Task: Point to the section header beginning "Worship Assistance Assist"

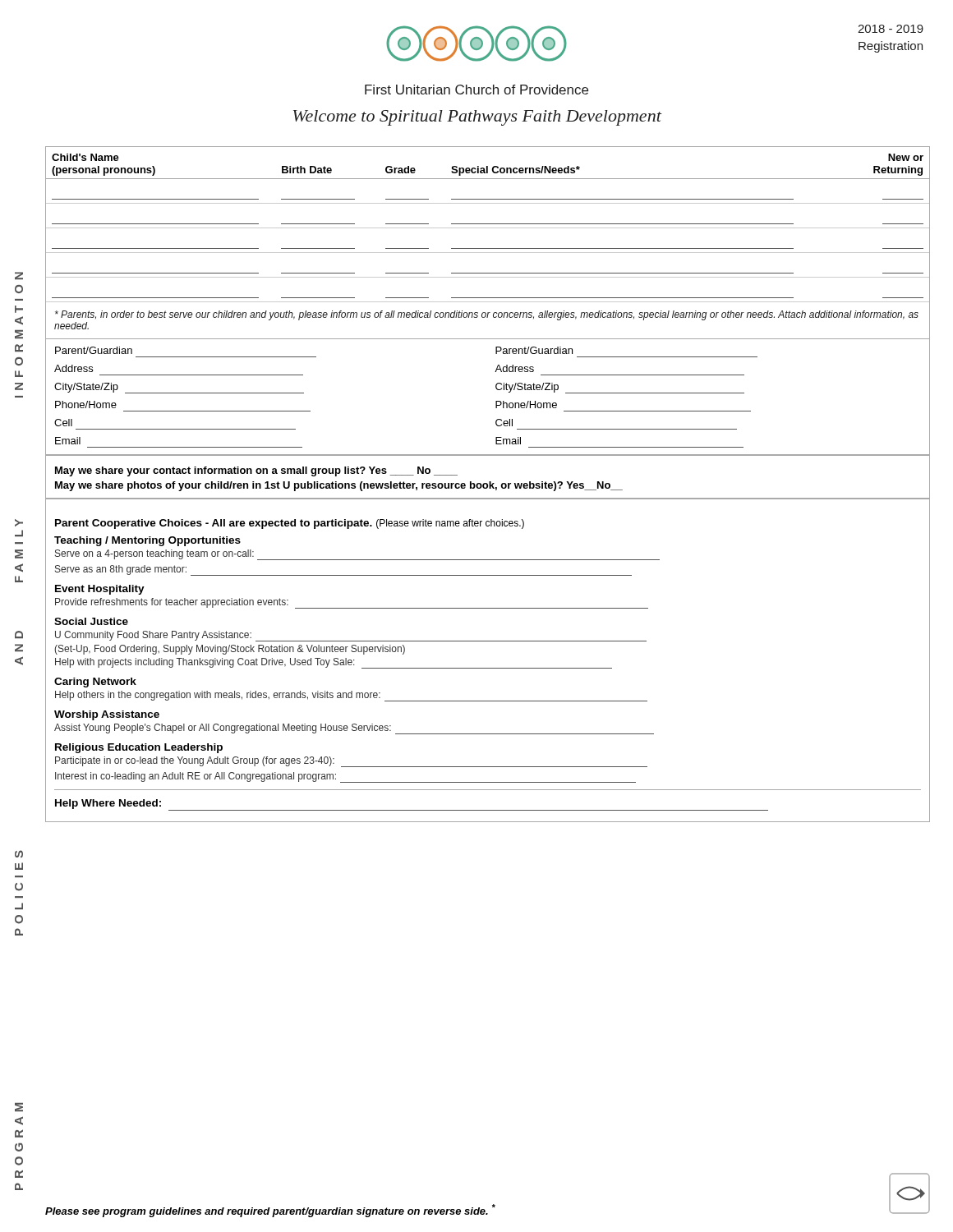Action: [107, 715]
